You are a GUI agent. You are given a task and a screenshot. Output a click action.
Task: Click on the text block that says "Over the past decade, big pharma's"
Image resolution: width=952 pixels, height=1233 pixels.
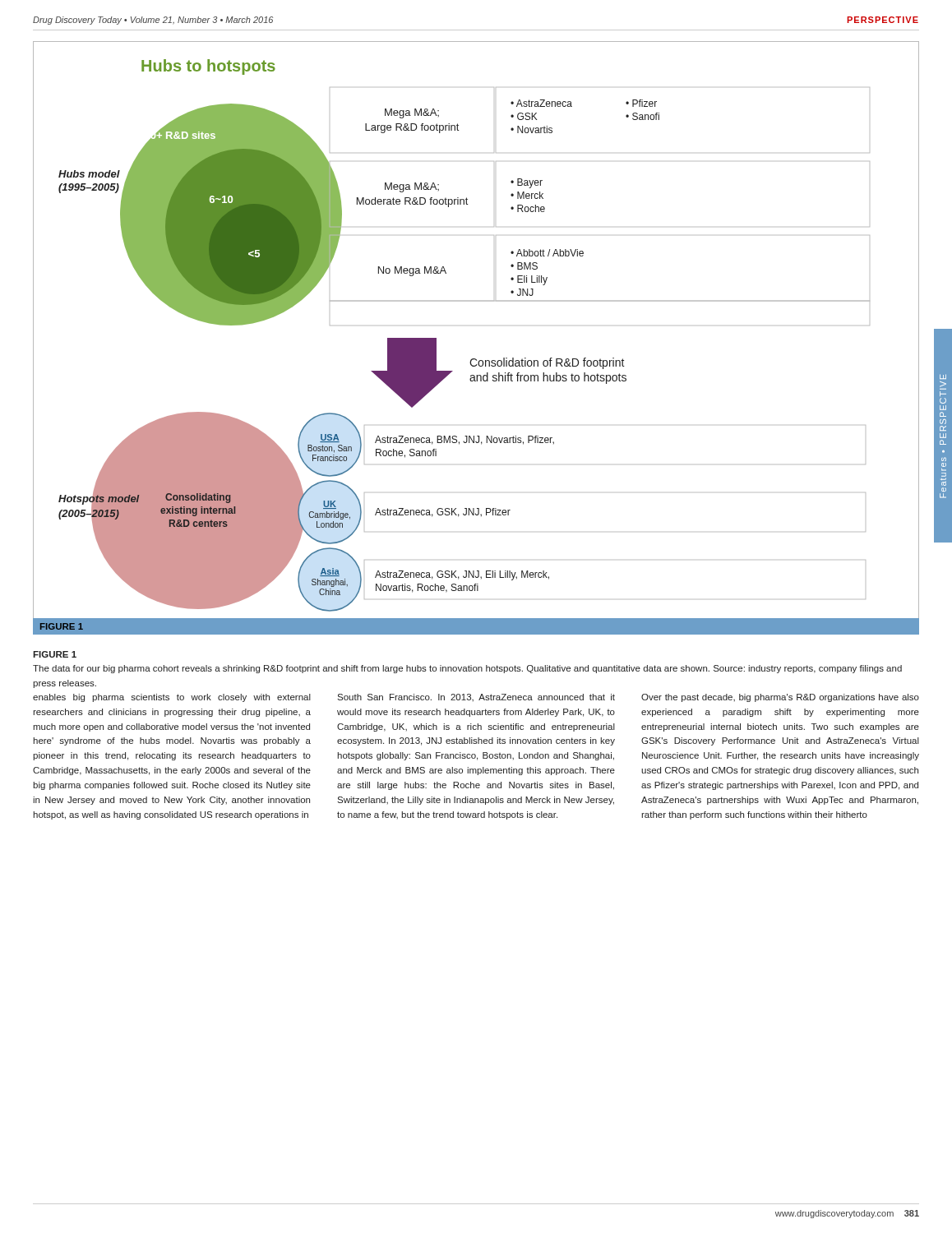tap(780, 756)
